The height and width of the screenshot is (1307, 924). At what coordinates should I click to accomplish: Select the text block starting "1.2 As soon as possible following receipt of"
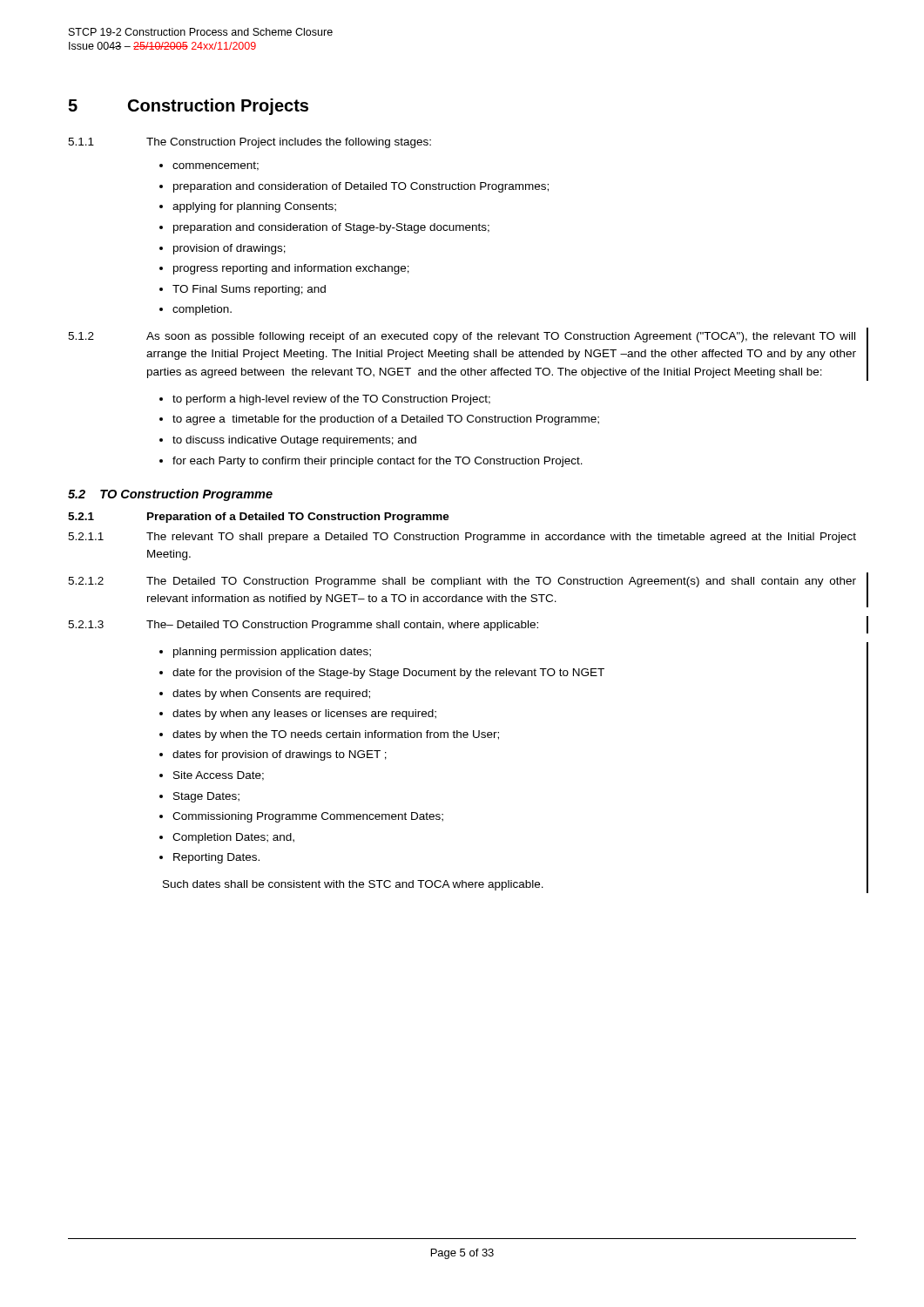click(x=462, y=354)
